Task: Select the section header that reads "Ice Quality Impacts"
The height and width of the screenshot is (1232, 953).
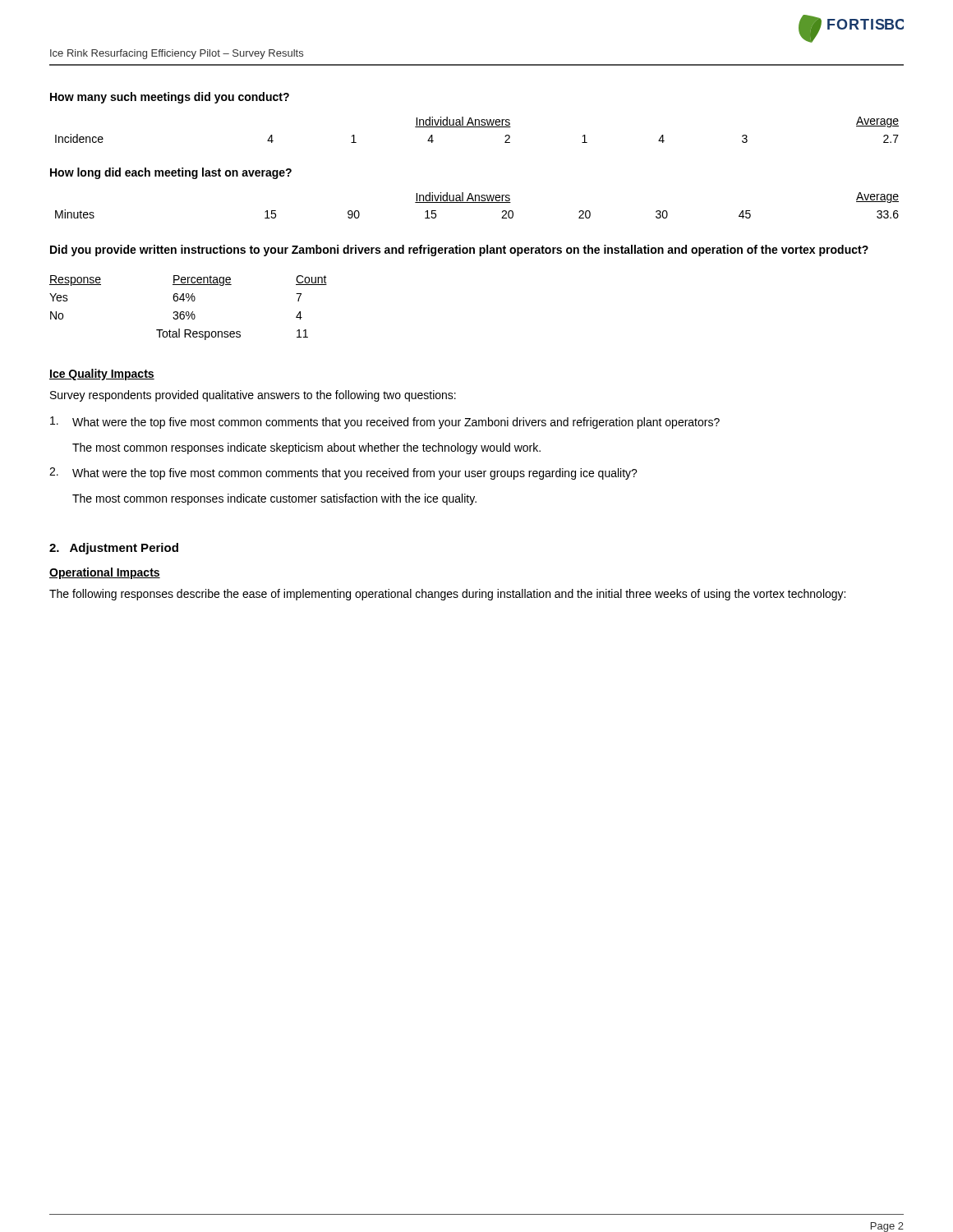Action: click(102, 374)
